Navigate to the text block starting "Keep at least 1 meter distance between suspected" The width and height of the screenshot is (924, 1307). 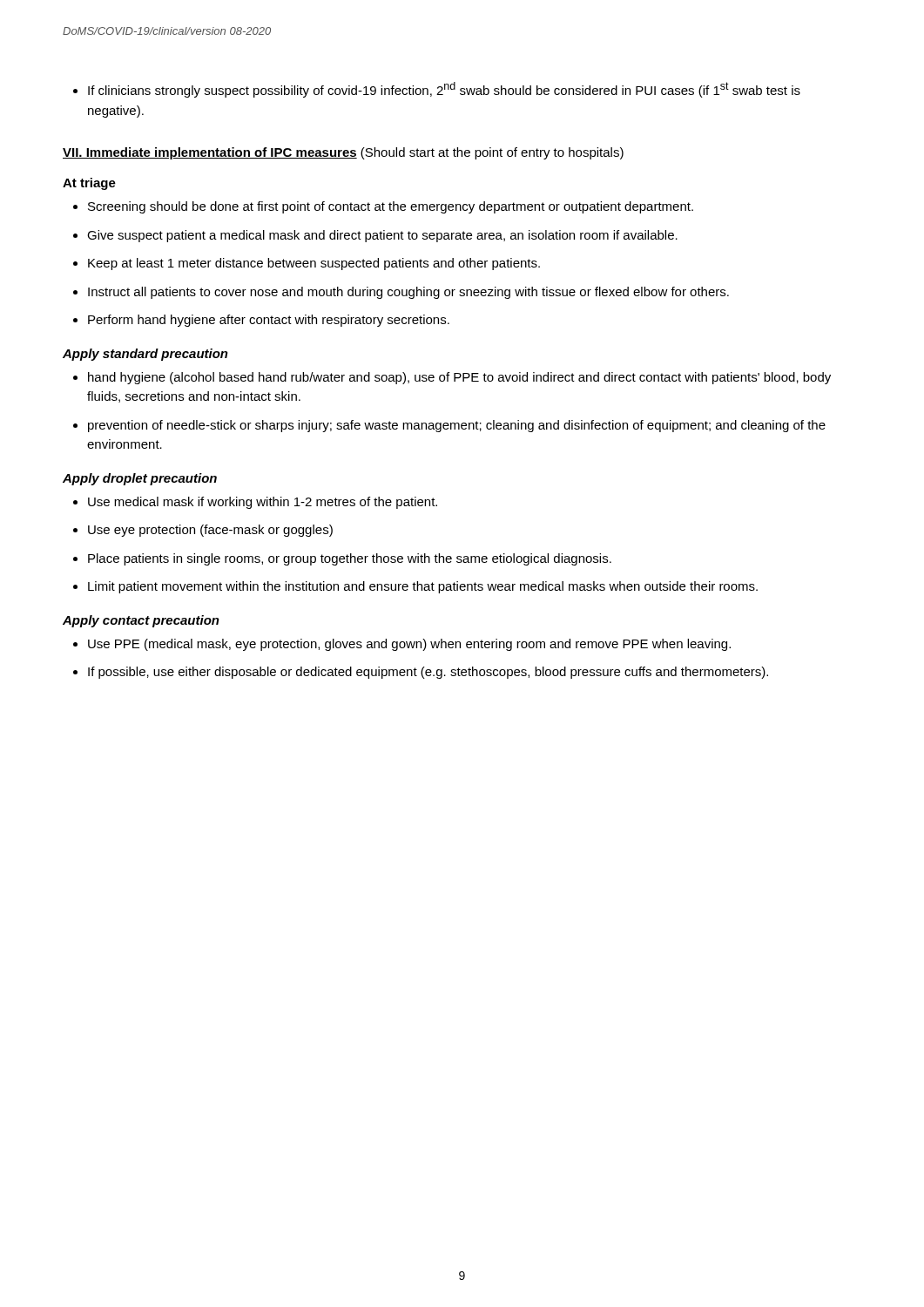[462, 263]
